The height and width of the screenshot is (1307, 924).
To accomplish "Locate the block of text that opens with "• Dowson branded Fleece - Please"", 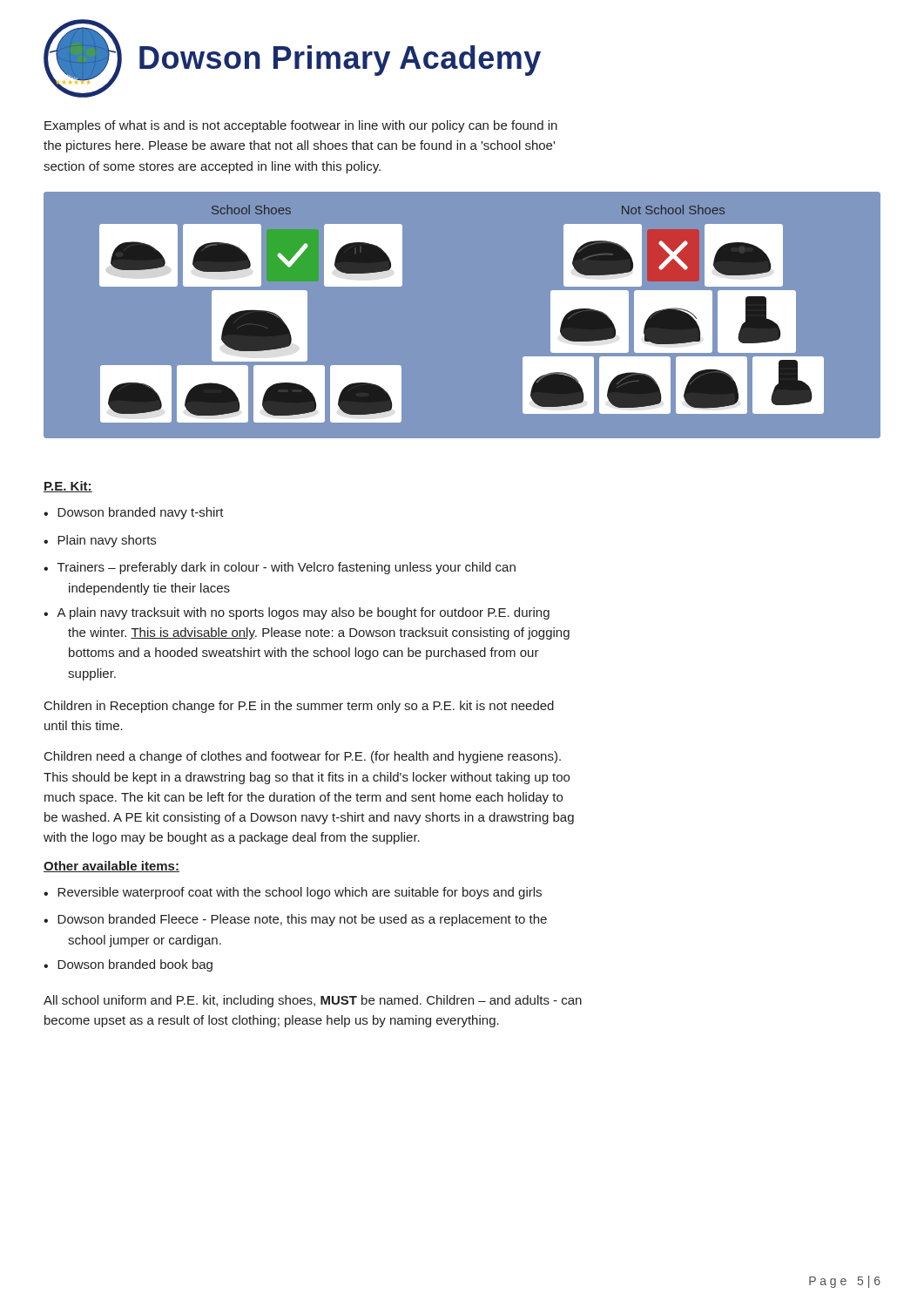I will click(x=295, y=929).
